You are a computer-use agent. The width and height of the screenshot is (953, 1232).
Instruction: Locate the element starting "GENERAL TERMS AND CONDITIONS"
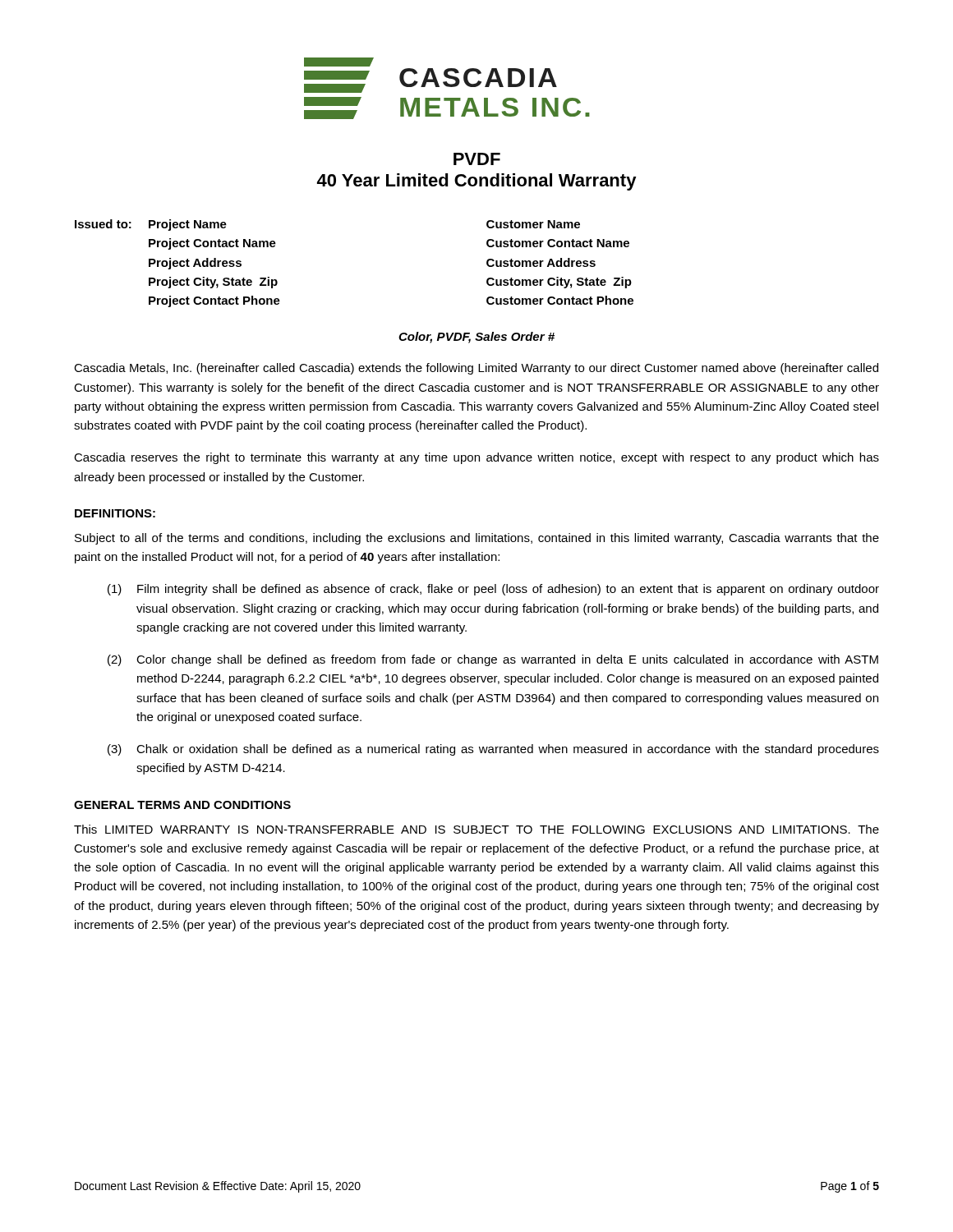[x=182, y=804]
